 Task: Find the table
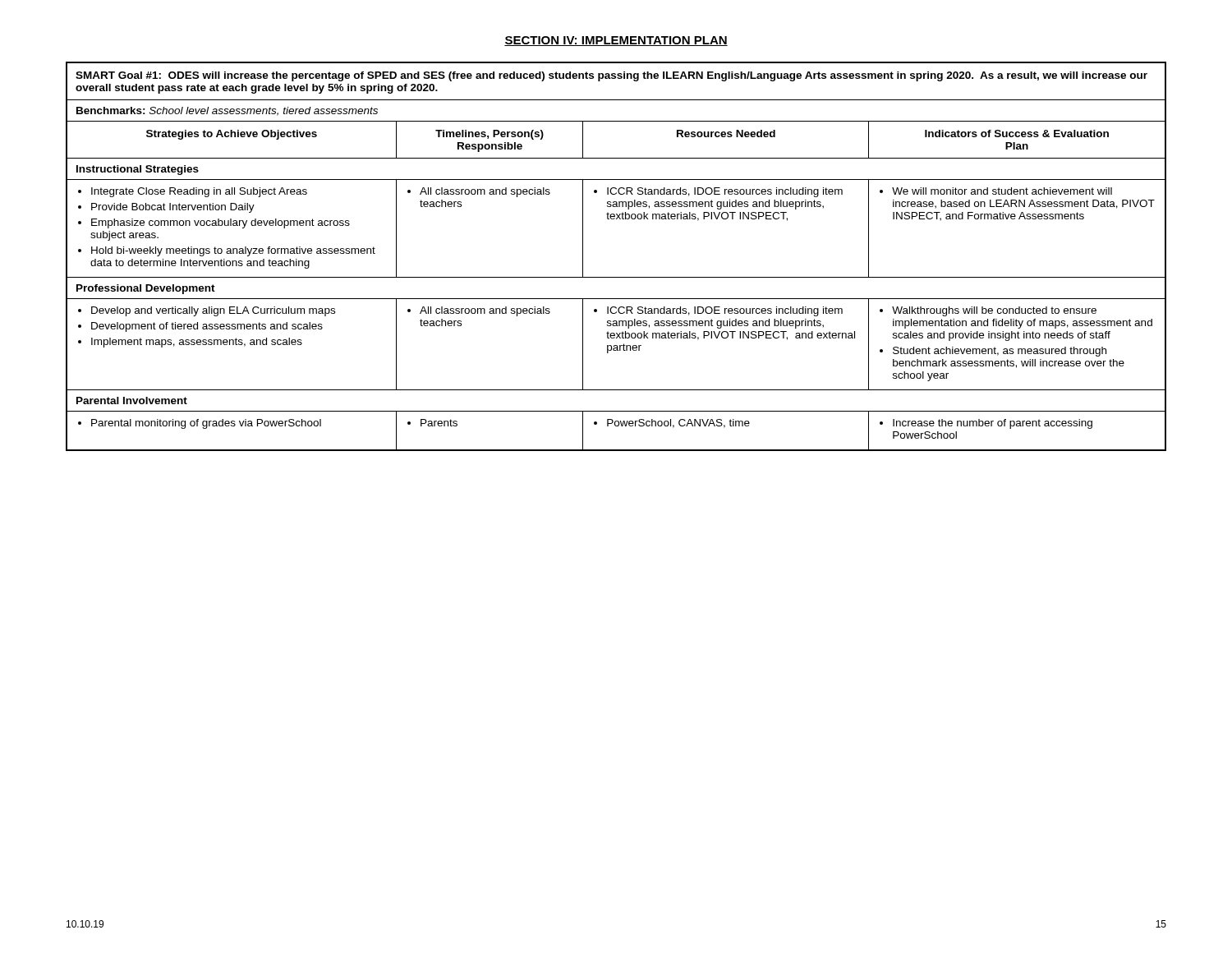pos(616,256)
